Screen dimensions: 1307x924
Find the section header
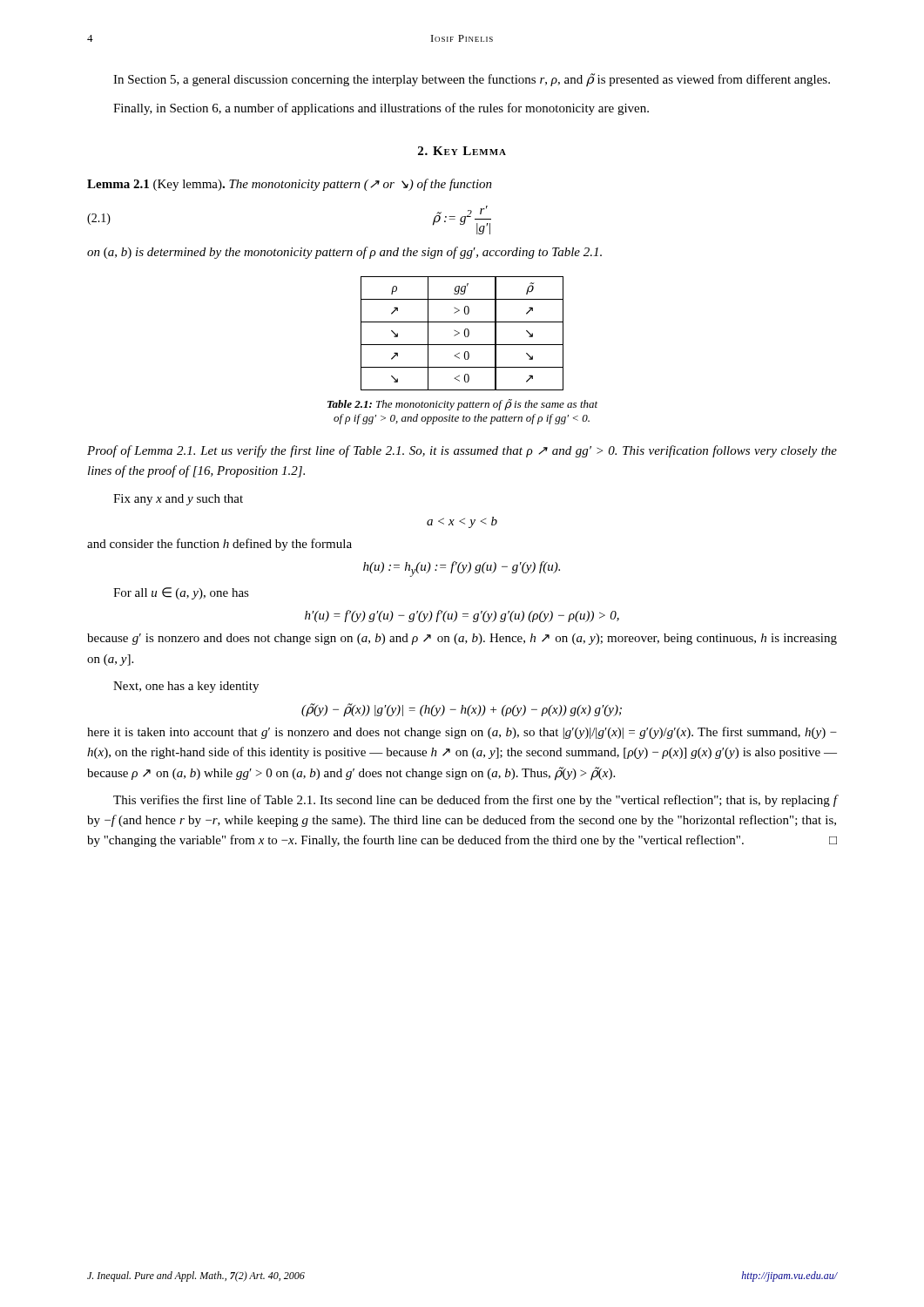pos(462,150)
